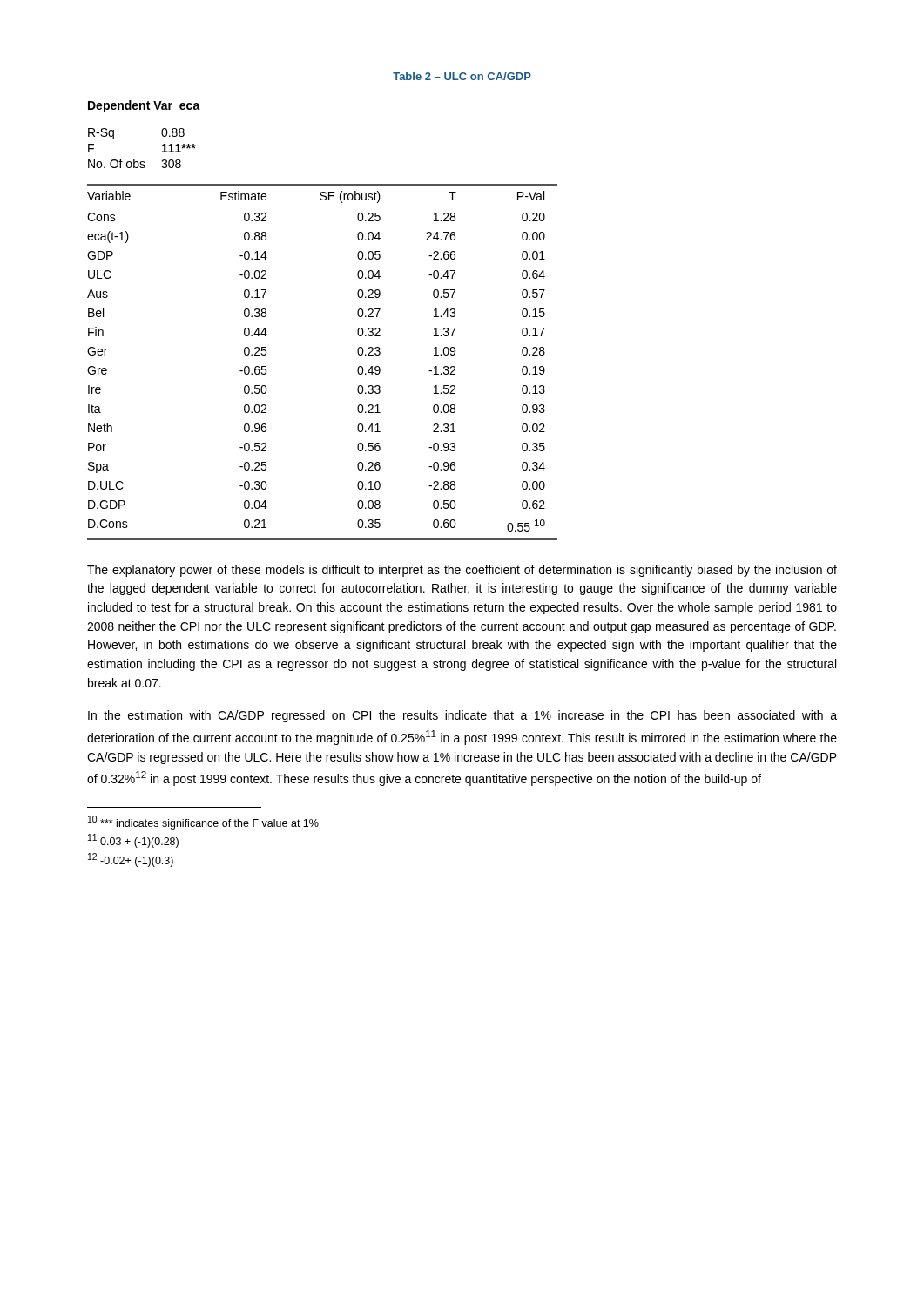
Task: Select the passage starting "In the estimation with"
Action: point(462,747)
